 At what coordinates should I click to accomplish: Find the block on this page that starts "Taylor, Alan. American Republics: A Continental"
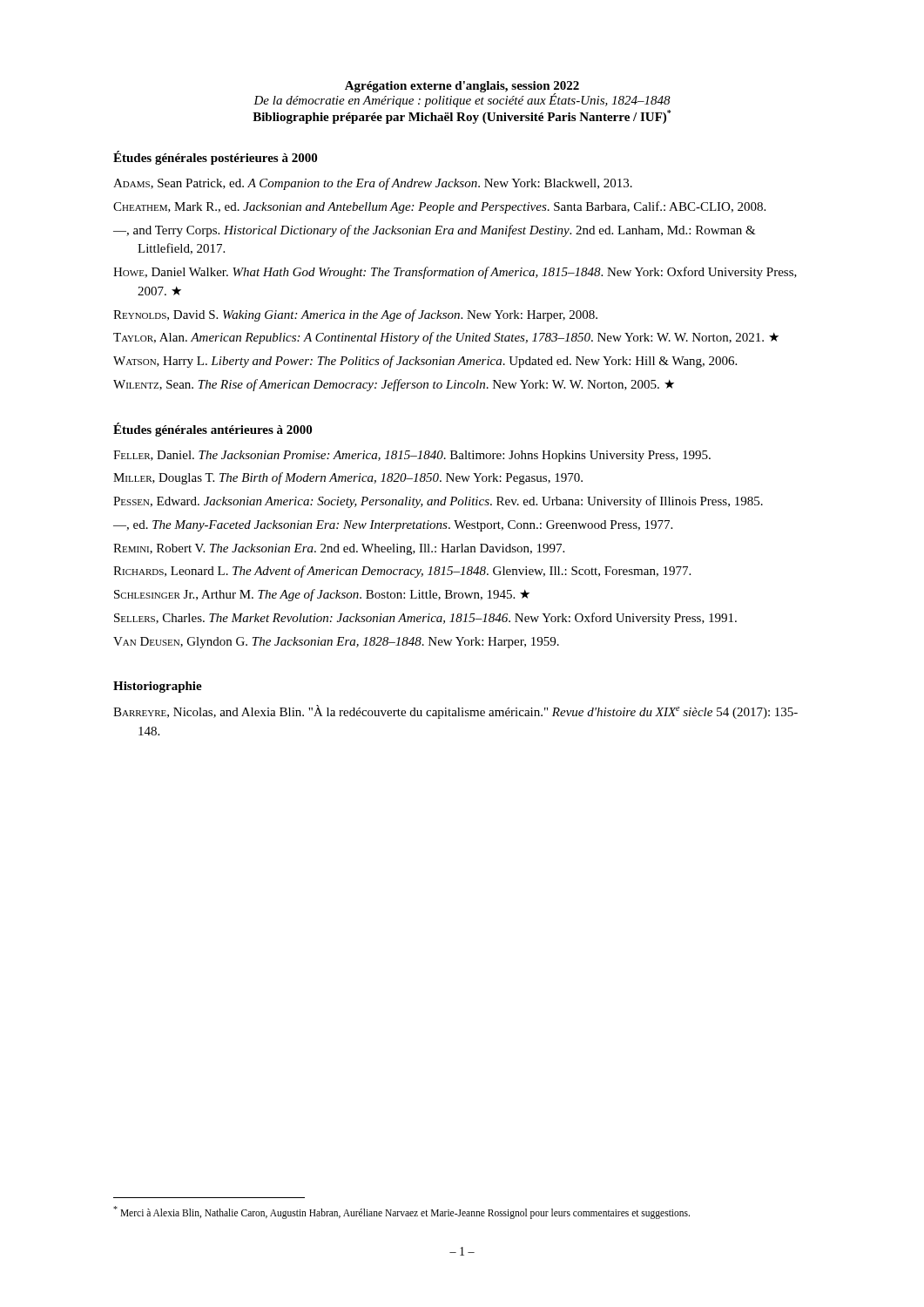[446, 337]
